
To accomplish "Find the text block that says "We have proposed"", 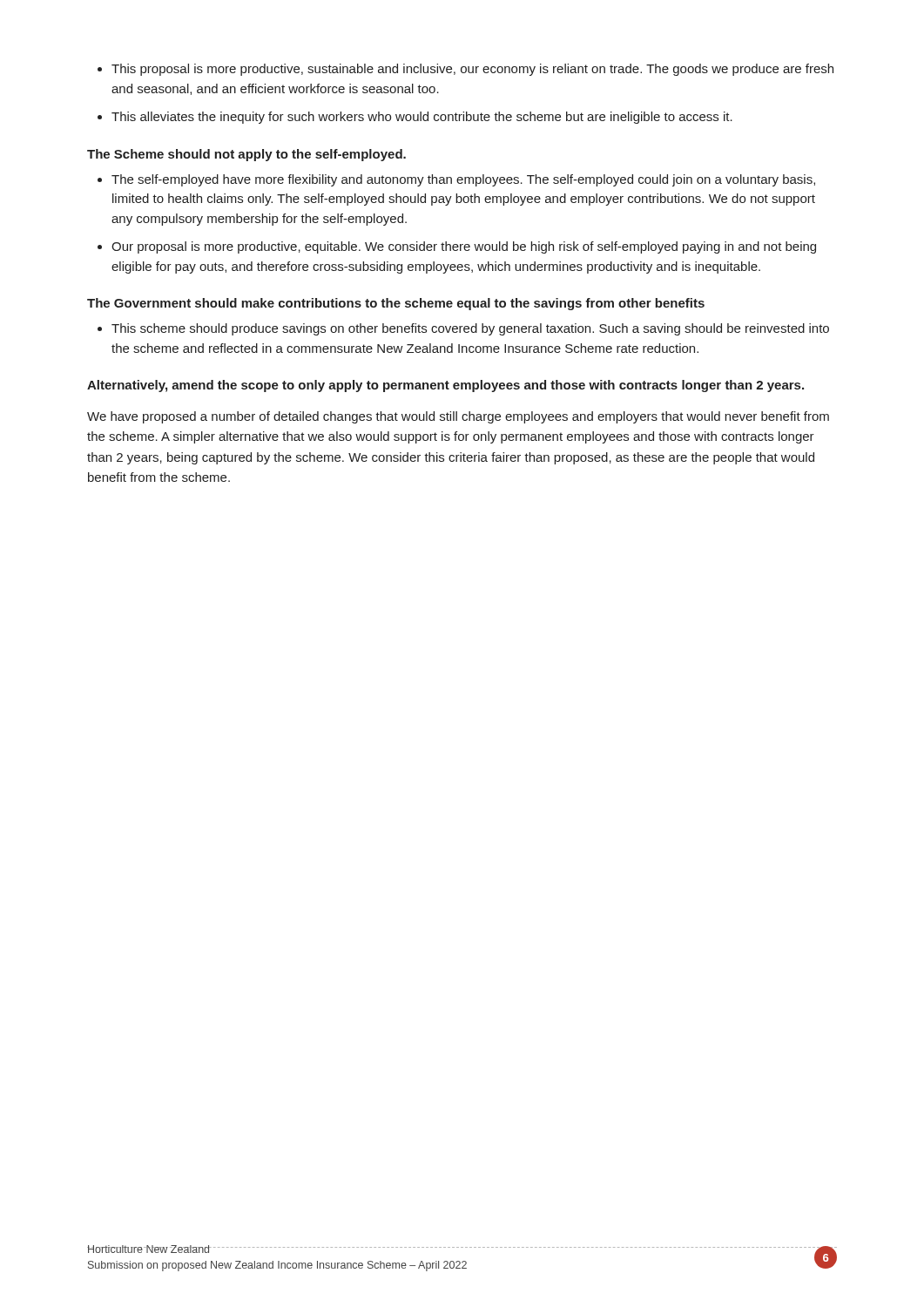I will click(458, 446).
